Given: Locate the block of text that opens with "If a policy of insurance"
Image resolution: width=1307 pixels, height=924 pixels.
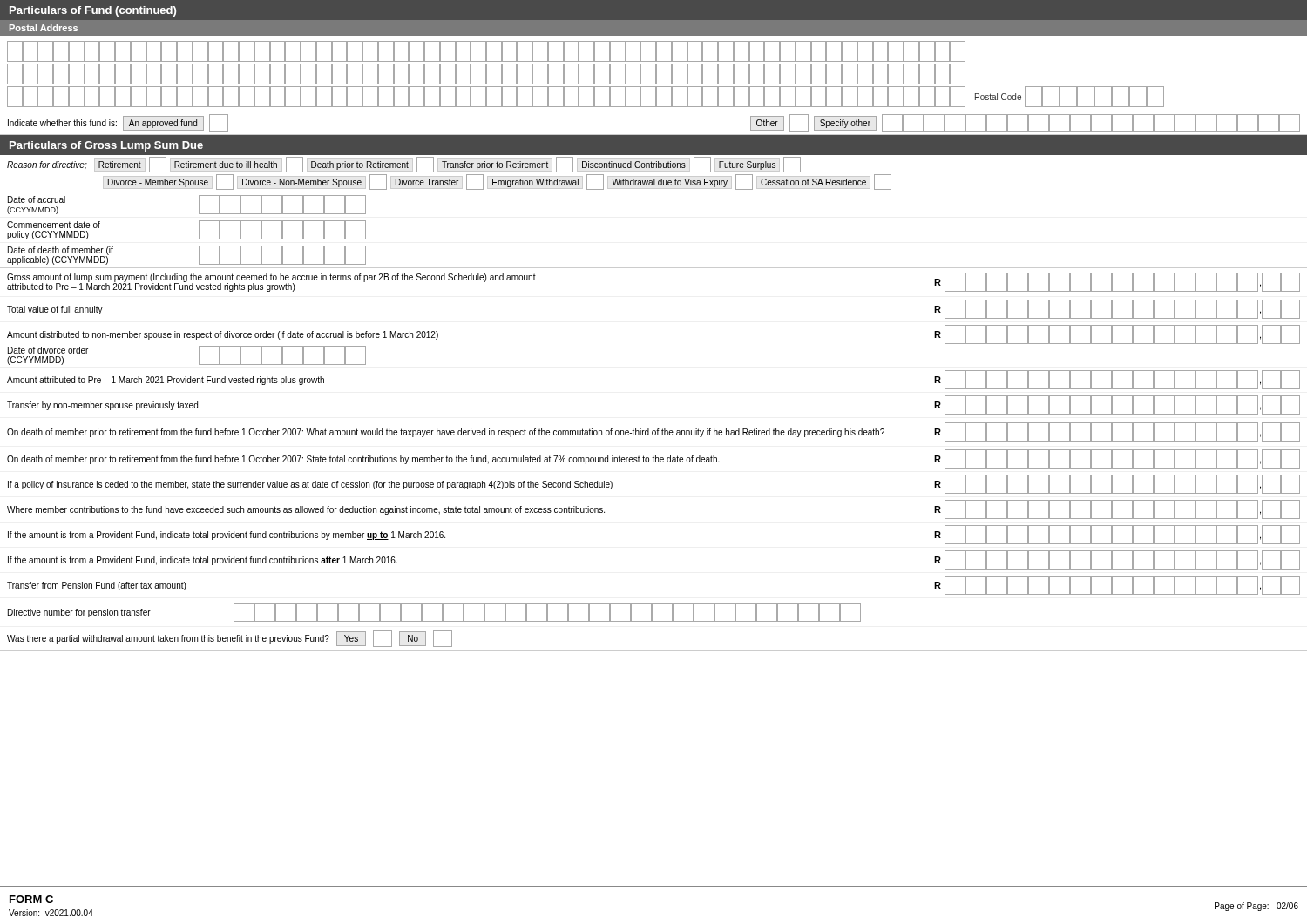Looking at the screenshot, I should [x=377, y=484].
